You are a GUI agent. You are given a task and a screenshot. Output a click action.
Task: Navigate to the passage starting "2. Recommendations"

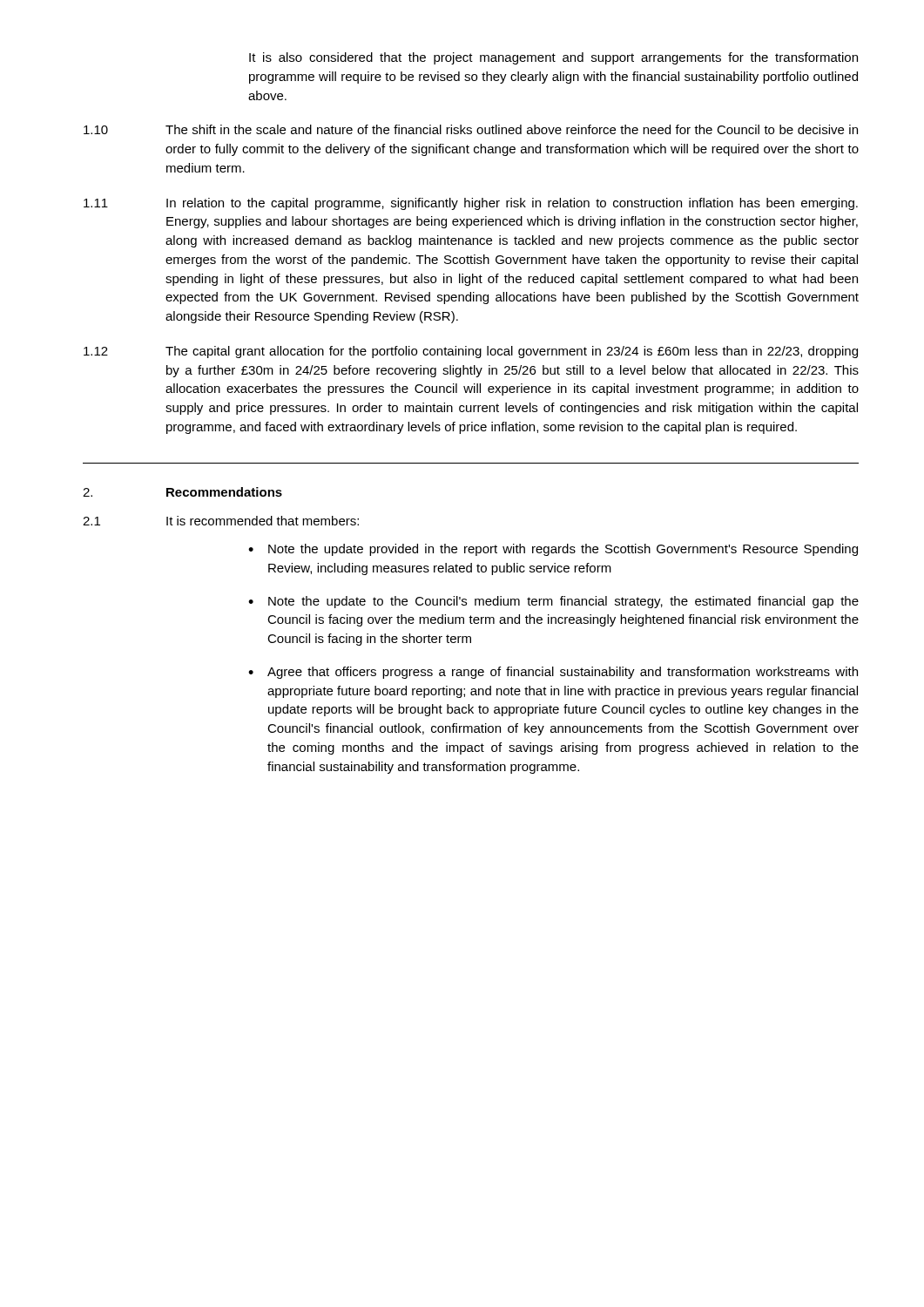(x=183, y=492)
